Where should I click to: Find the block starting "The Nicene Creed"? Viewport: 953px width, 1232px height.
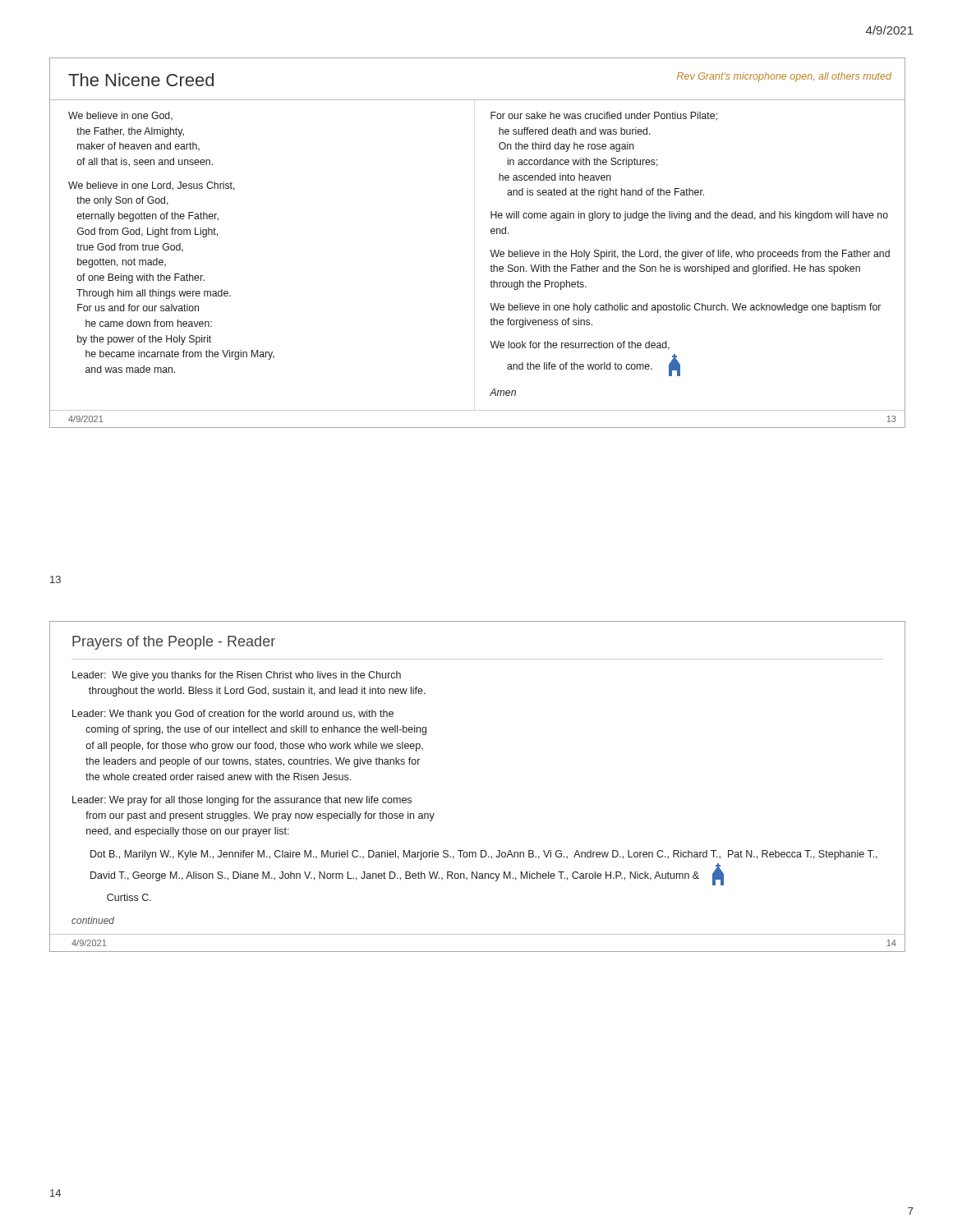click(142, 80)
